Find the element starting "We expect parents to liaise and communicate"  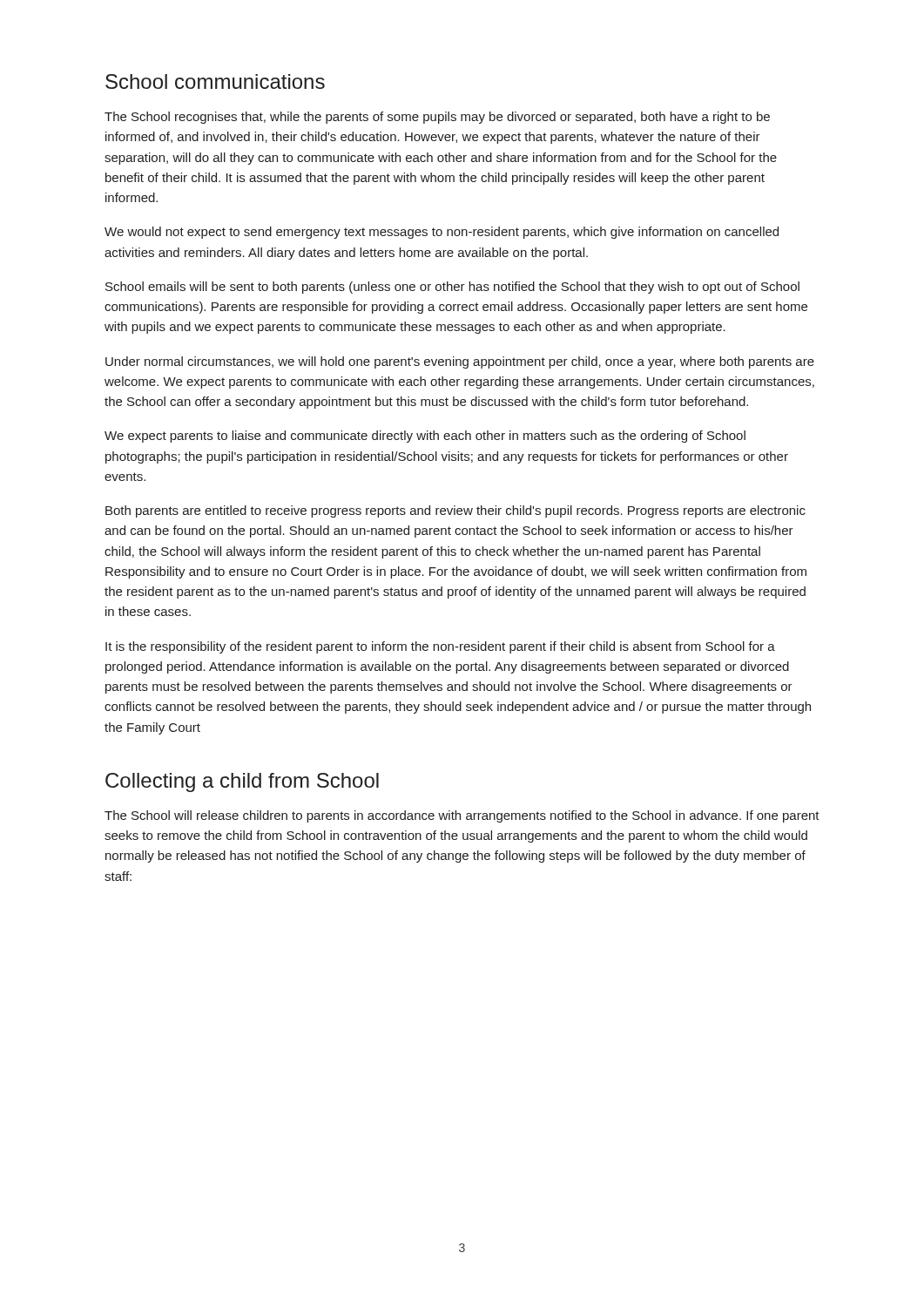click(x=446, y=456)
